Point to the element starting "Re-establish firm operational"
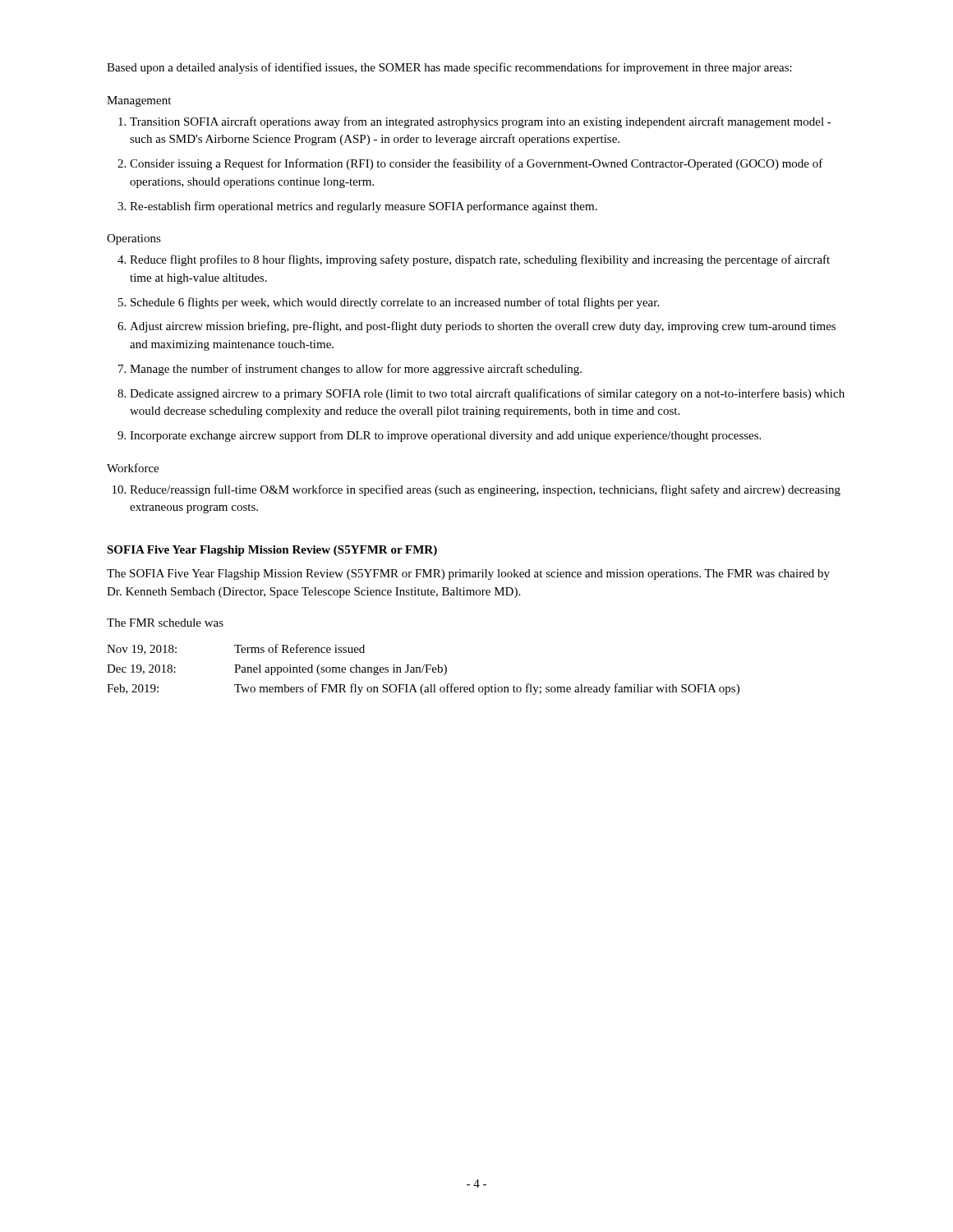The width and height of the screenshot is (953, 1232). pyautogui.click(x=364, y=206)
